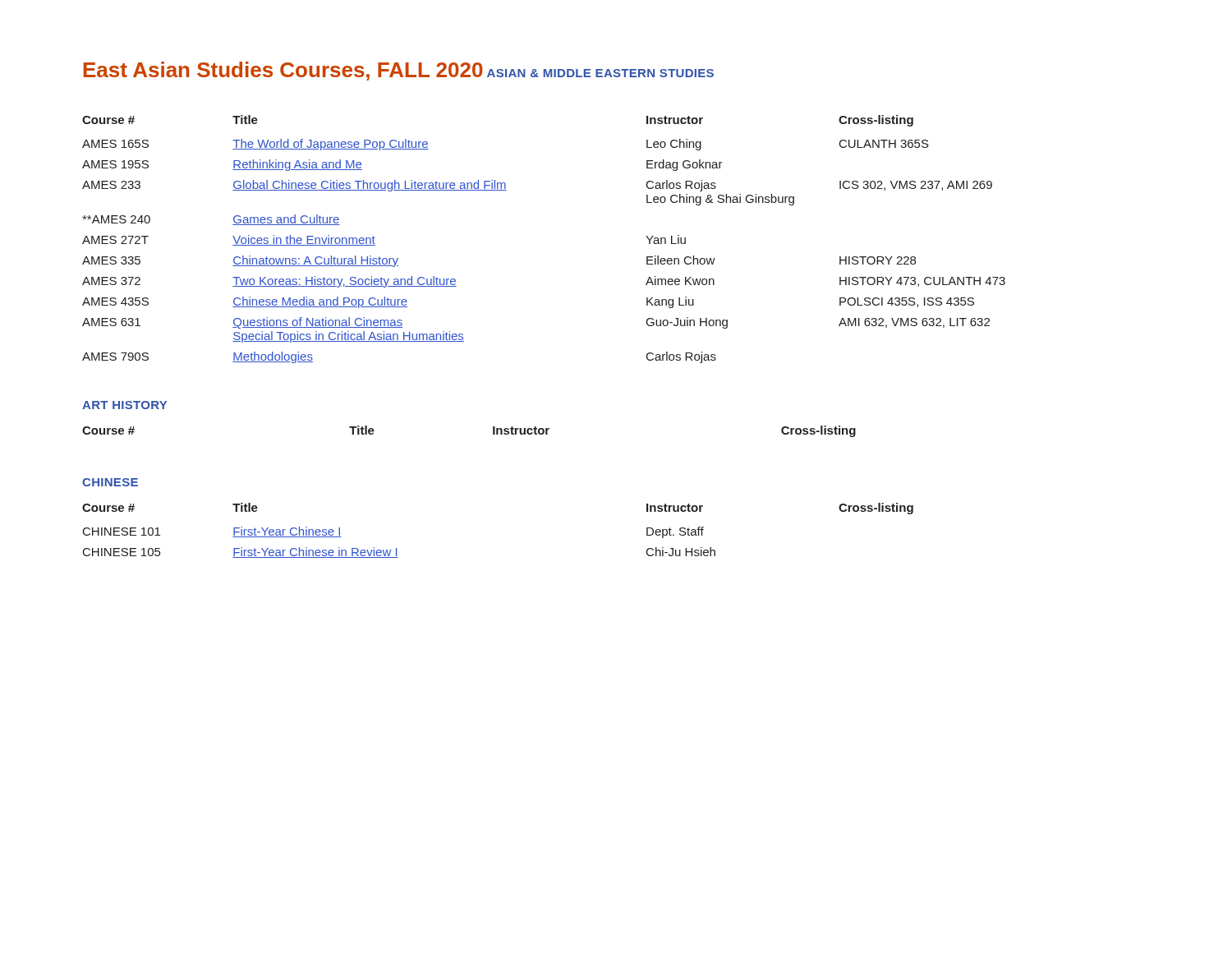1232x953 pixels.
Task: Click where it says "ART HISTORY"
Action: click(x=125, y=405)
